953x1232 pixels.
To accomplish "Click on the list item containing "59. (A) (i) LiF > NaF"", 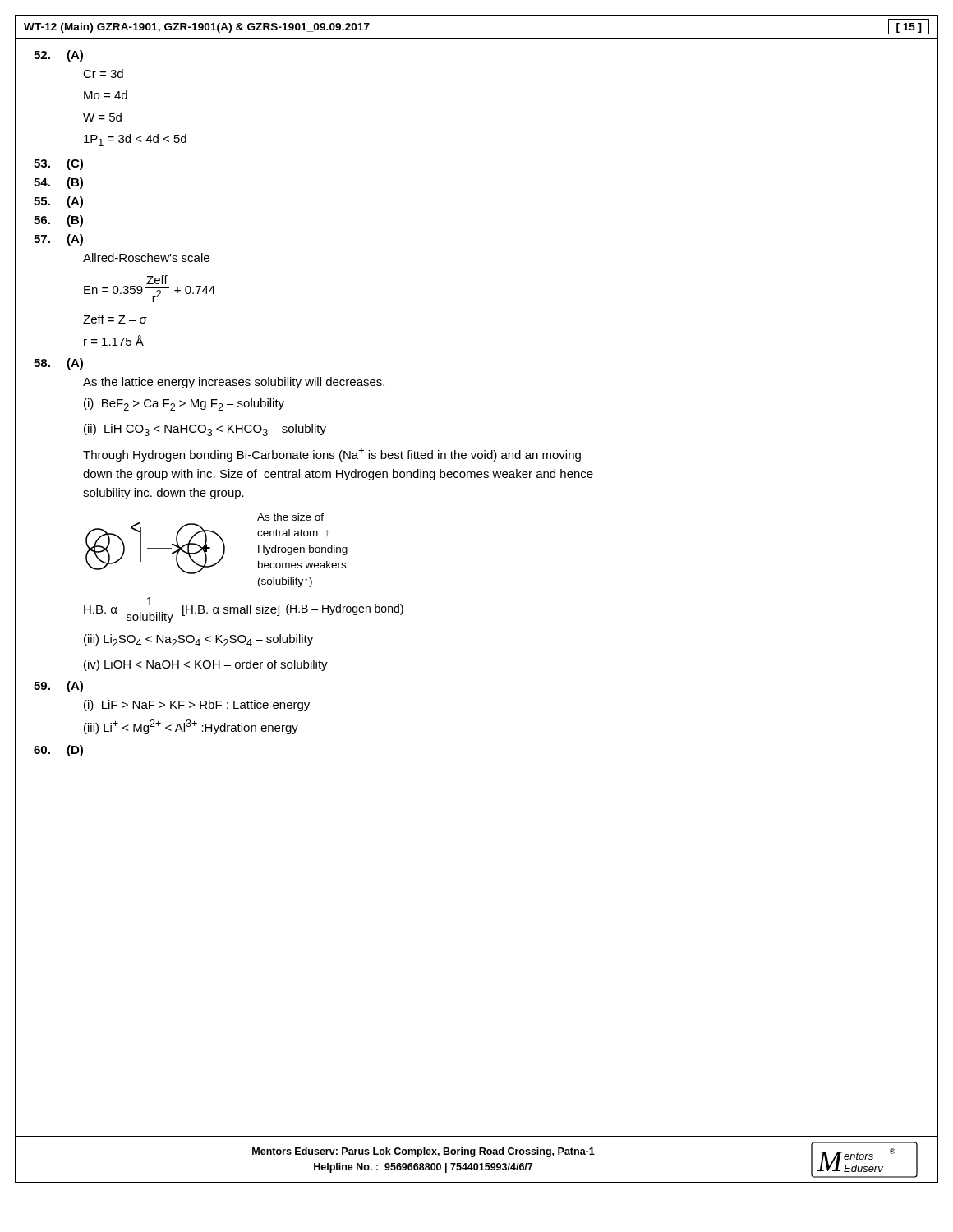I will (x=172, y=708).
